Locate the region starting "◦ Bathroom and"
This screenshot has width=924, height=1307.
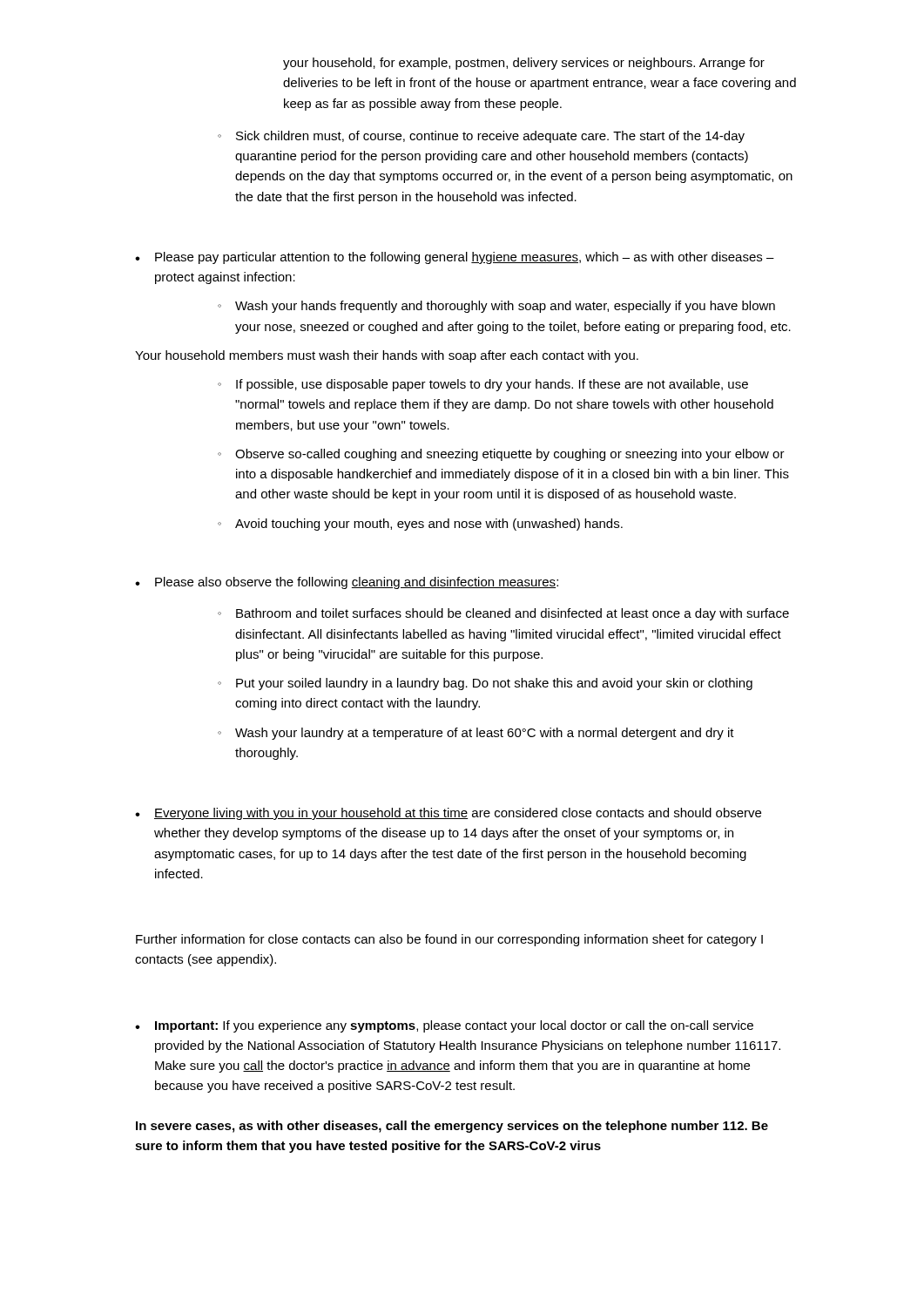pyautogui.click(x=508, y=634)
